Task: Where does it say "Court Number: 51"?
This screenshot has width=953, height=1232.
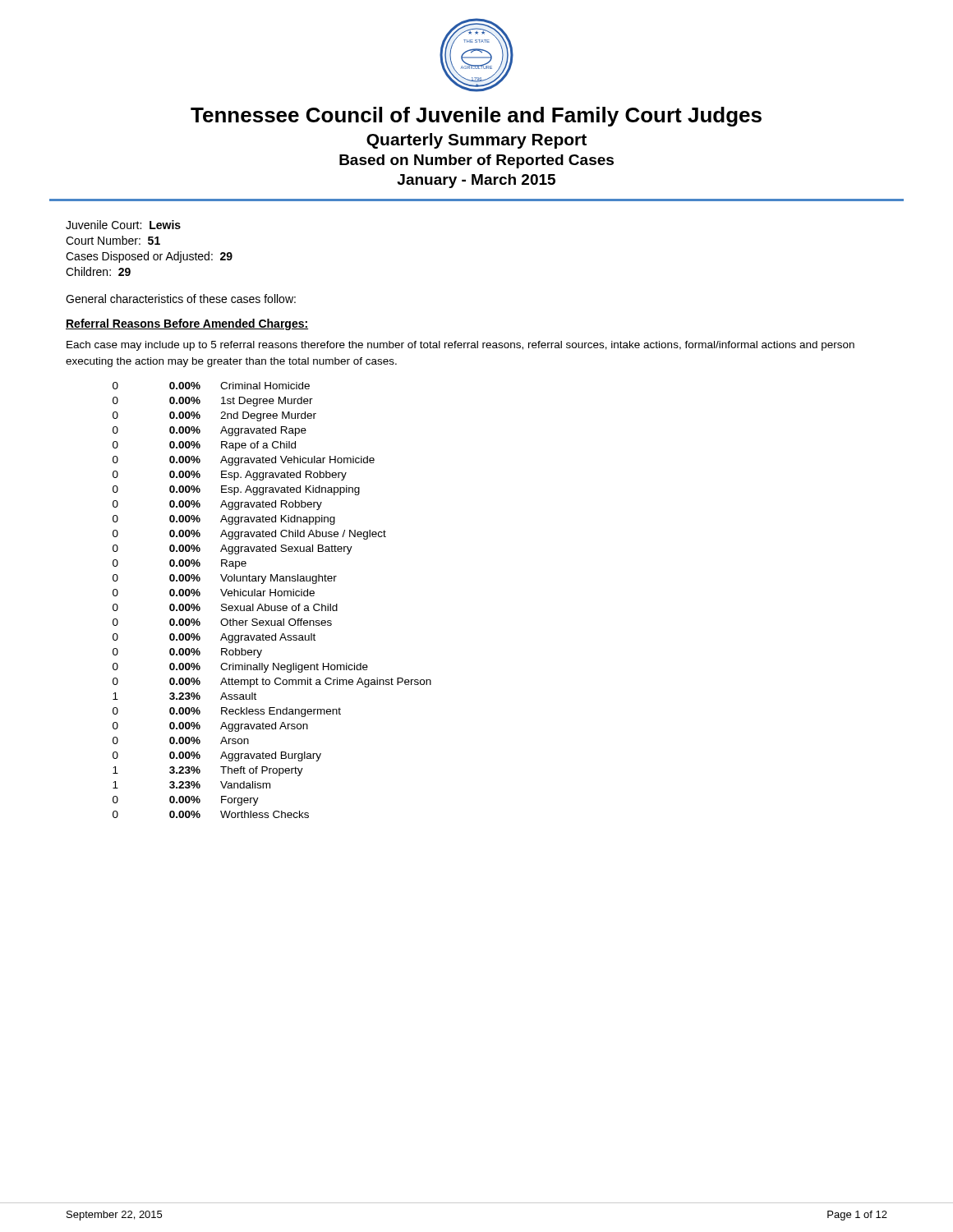Action: (113, 241)
